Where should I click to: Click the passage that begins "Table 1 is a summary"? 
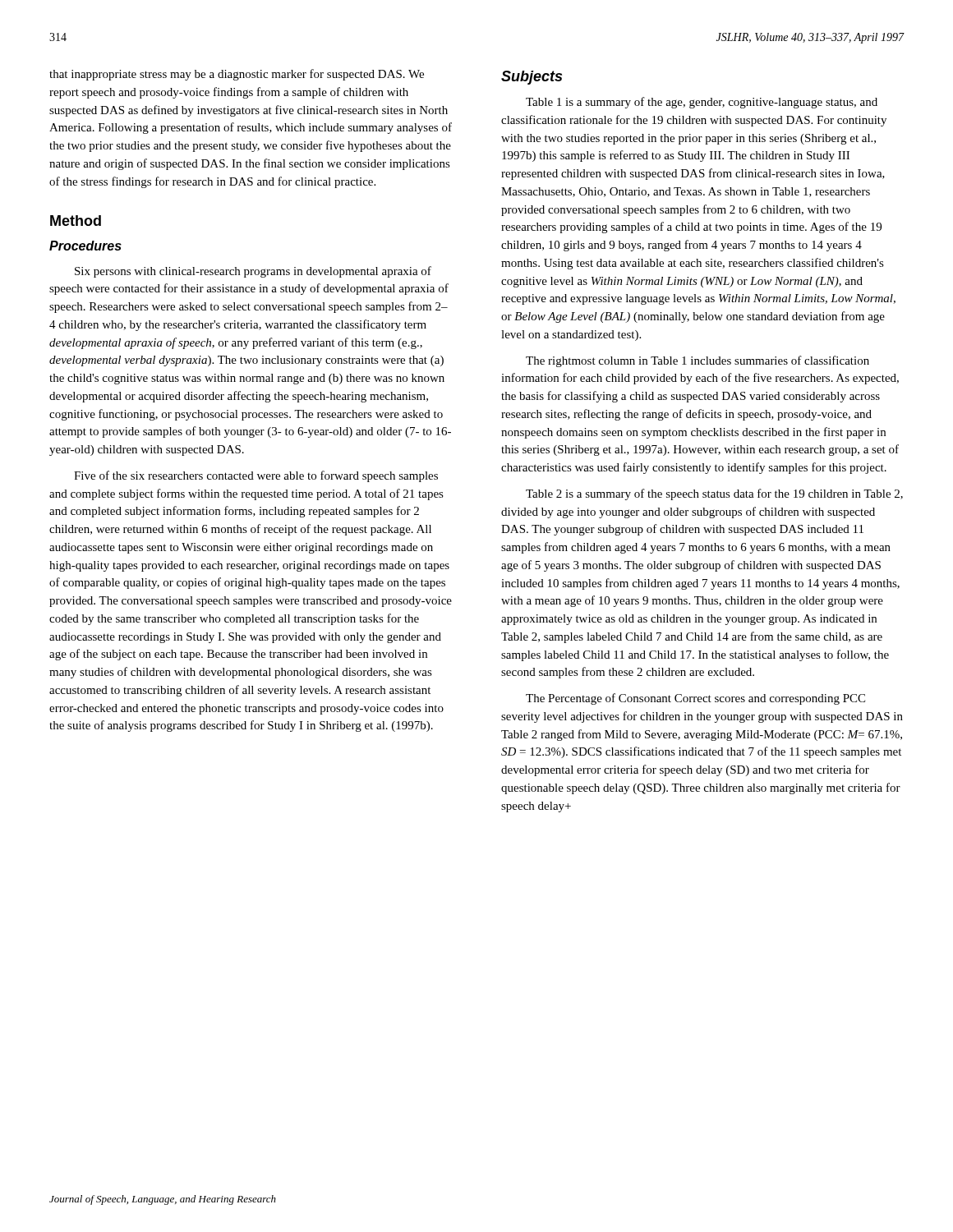[702, 454]
